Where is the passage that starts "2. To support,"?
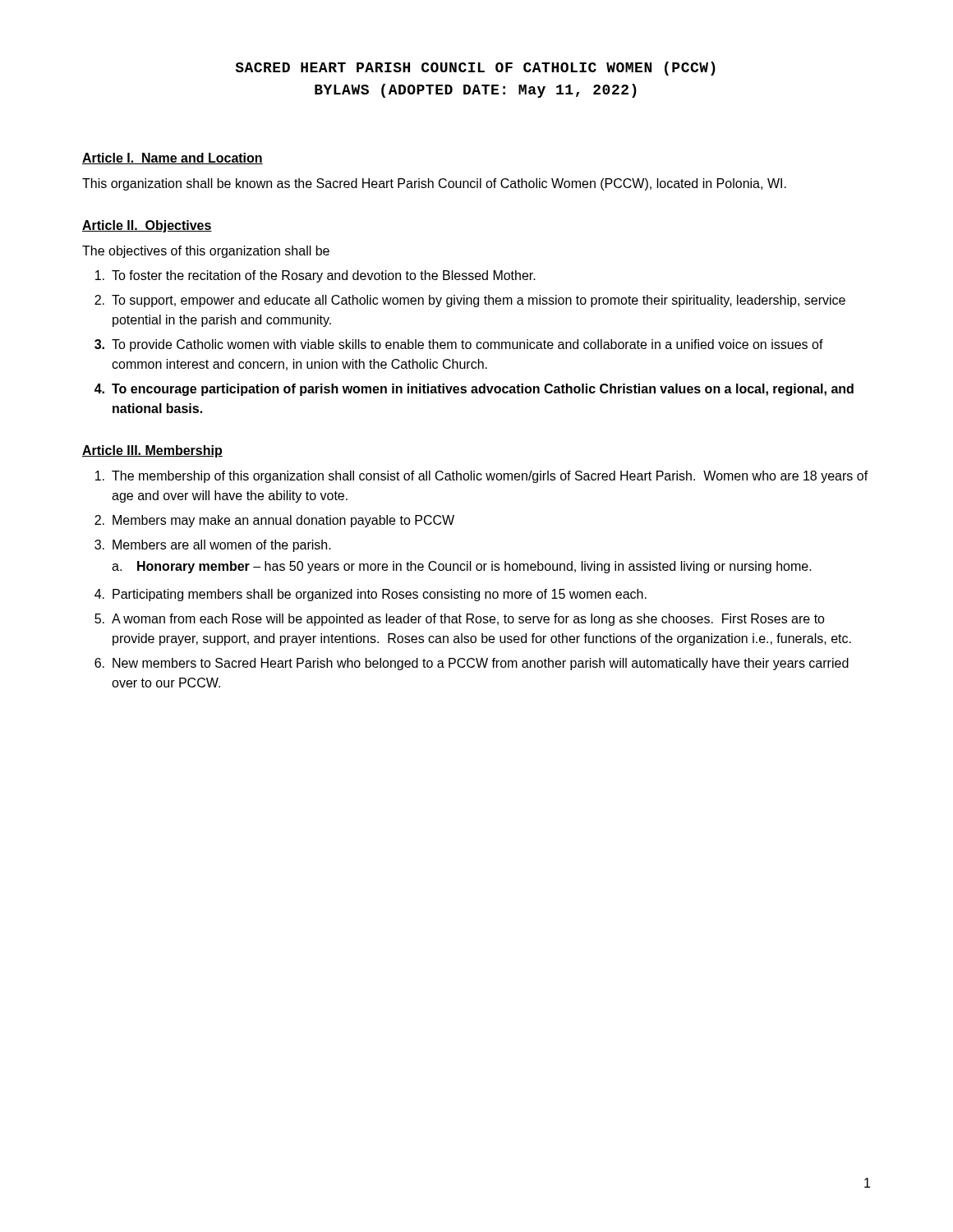953x1232 pixels. click(x=476, y=310)
